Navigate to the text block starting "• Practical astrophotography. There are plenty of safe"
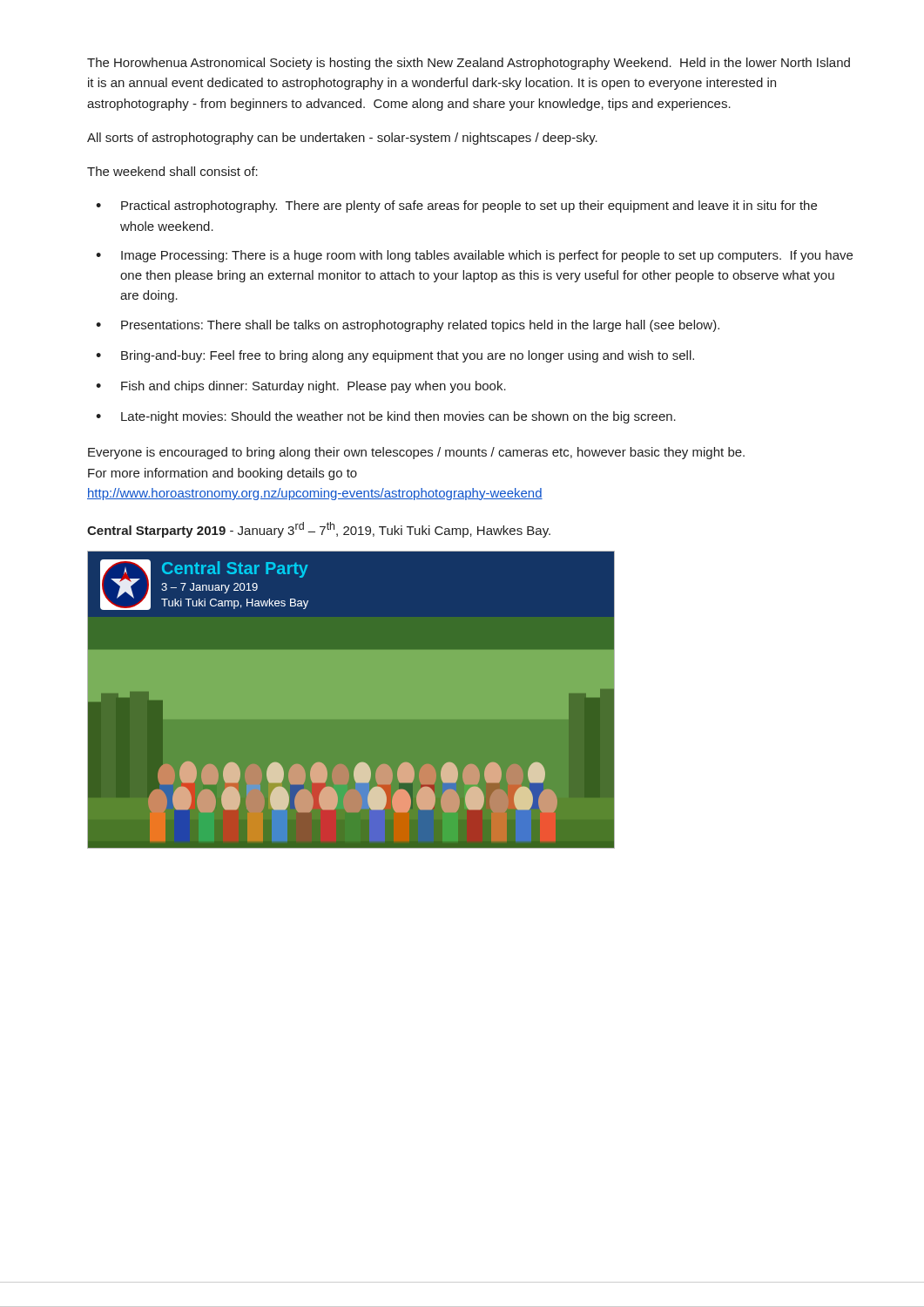The image size is (924, 1307). tap(471, 216)
